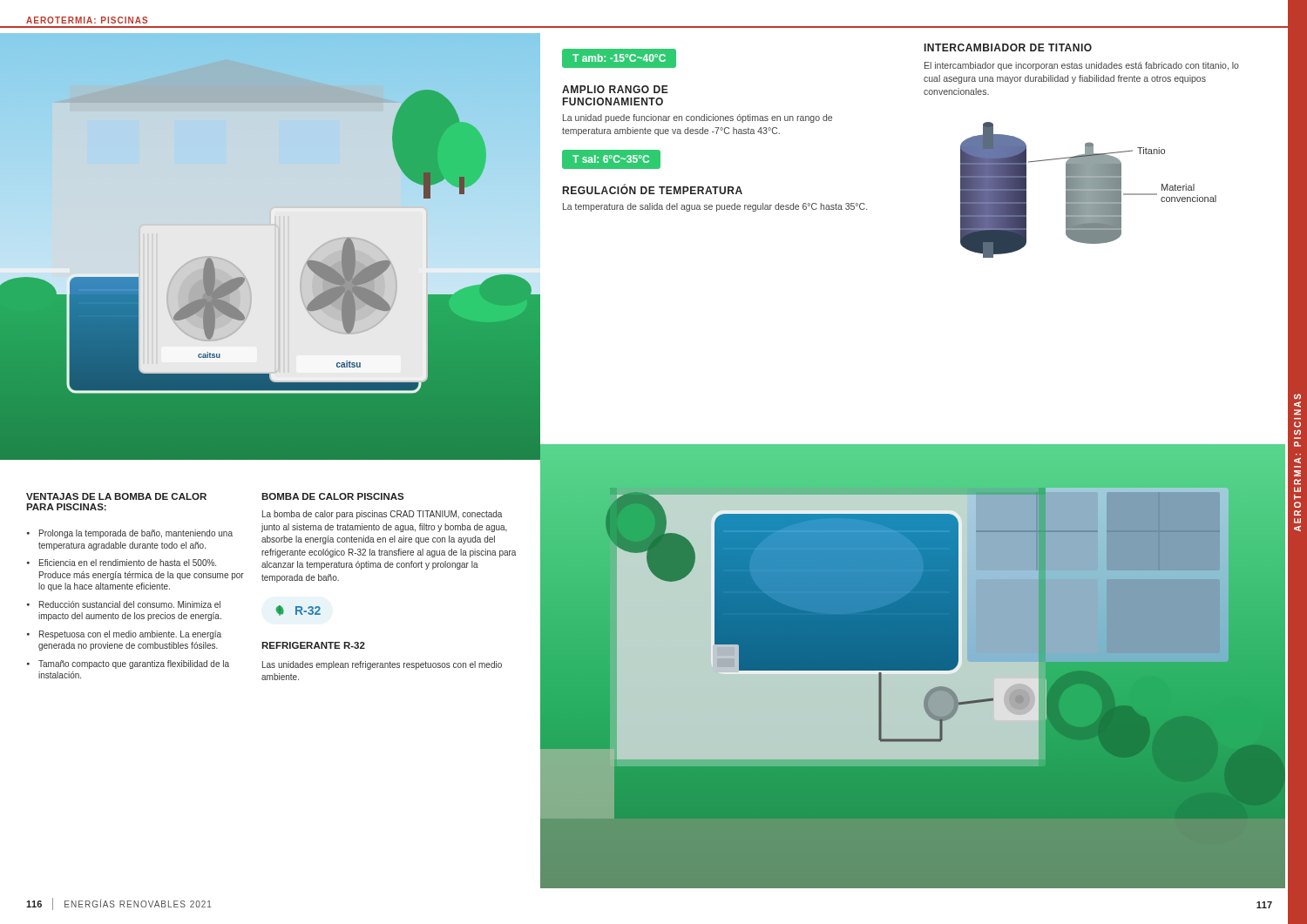Locate the section header that says "VENTAJAS DE LA BOMBA DE"
The width and height of the screenshot is (1307, 924).
point(135,502)
